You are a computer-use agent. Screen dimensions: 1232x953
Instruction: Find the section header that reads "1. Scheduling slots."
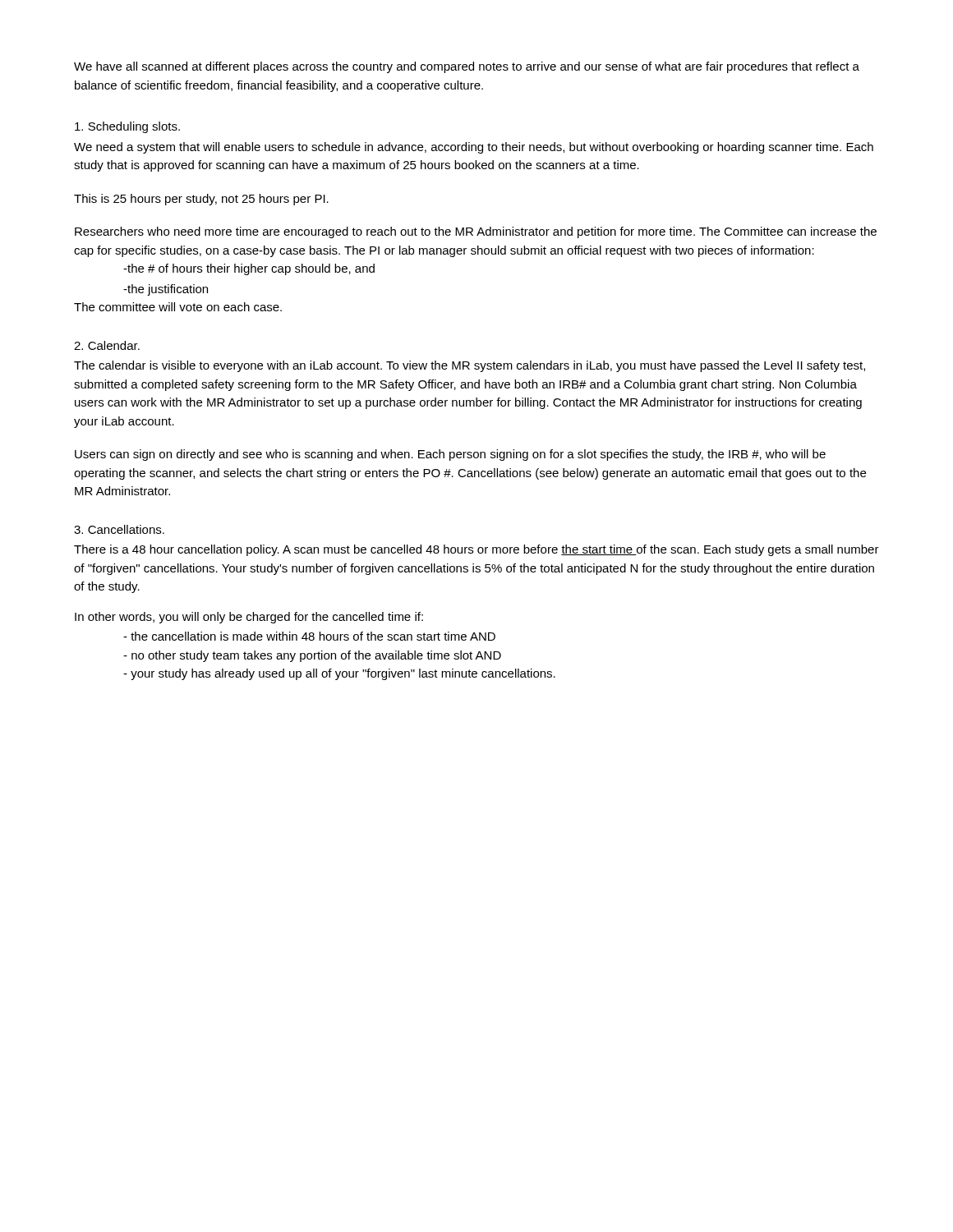click(x=127, y=127)
